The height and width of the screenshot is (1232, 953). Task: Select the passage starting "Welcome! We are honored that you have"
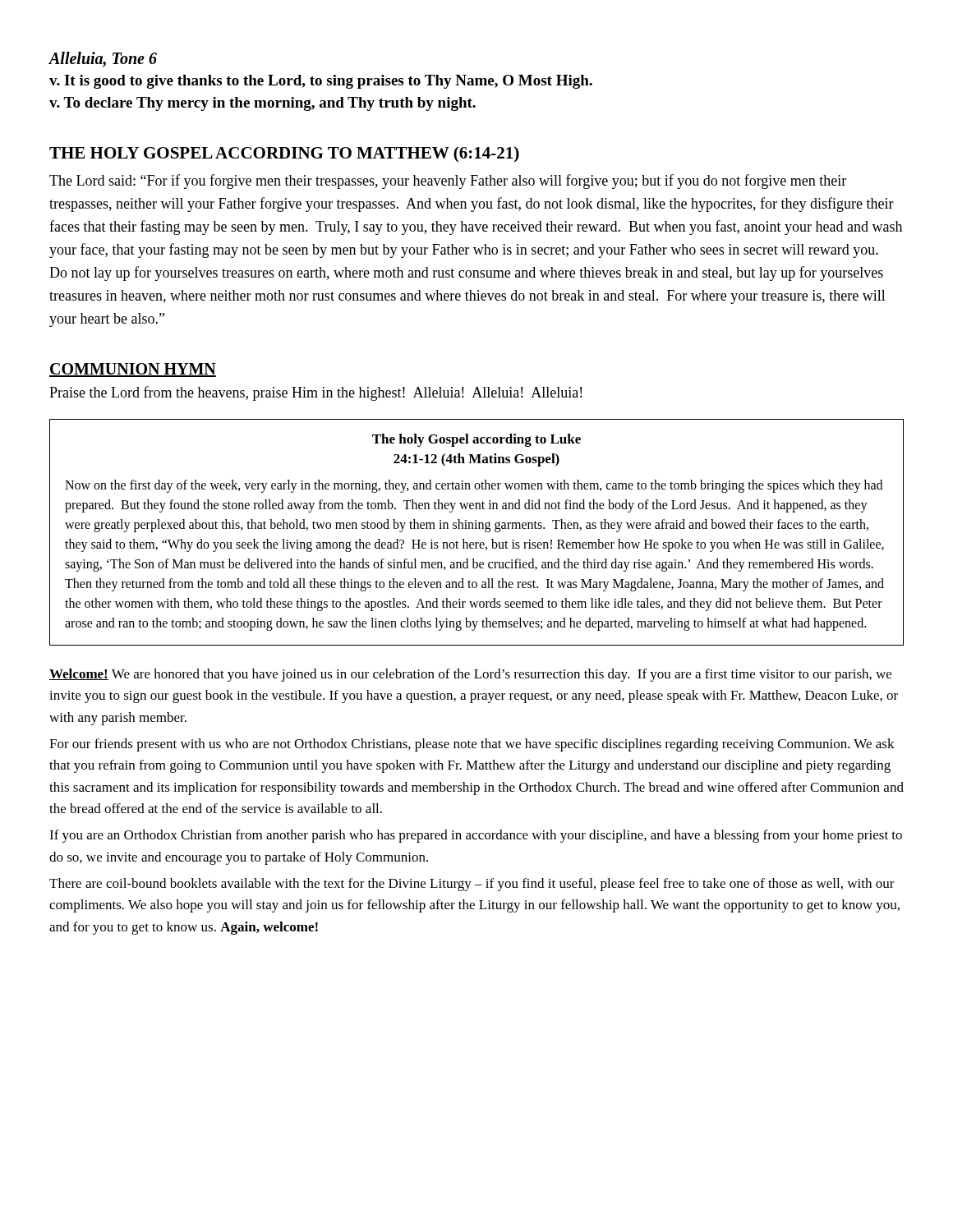point(476,801)
